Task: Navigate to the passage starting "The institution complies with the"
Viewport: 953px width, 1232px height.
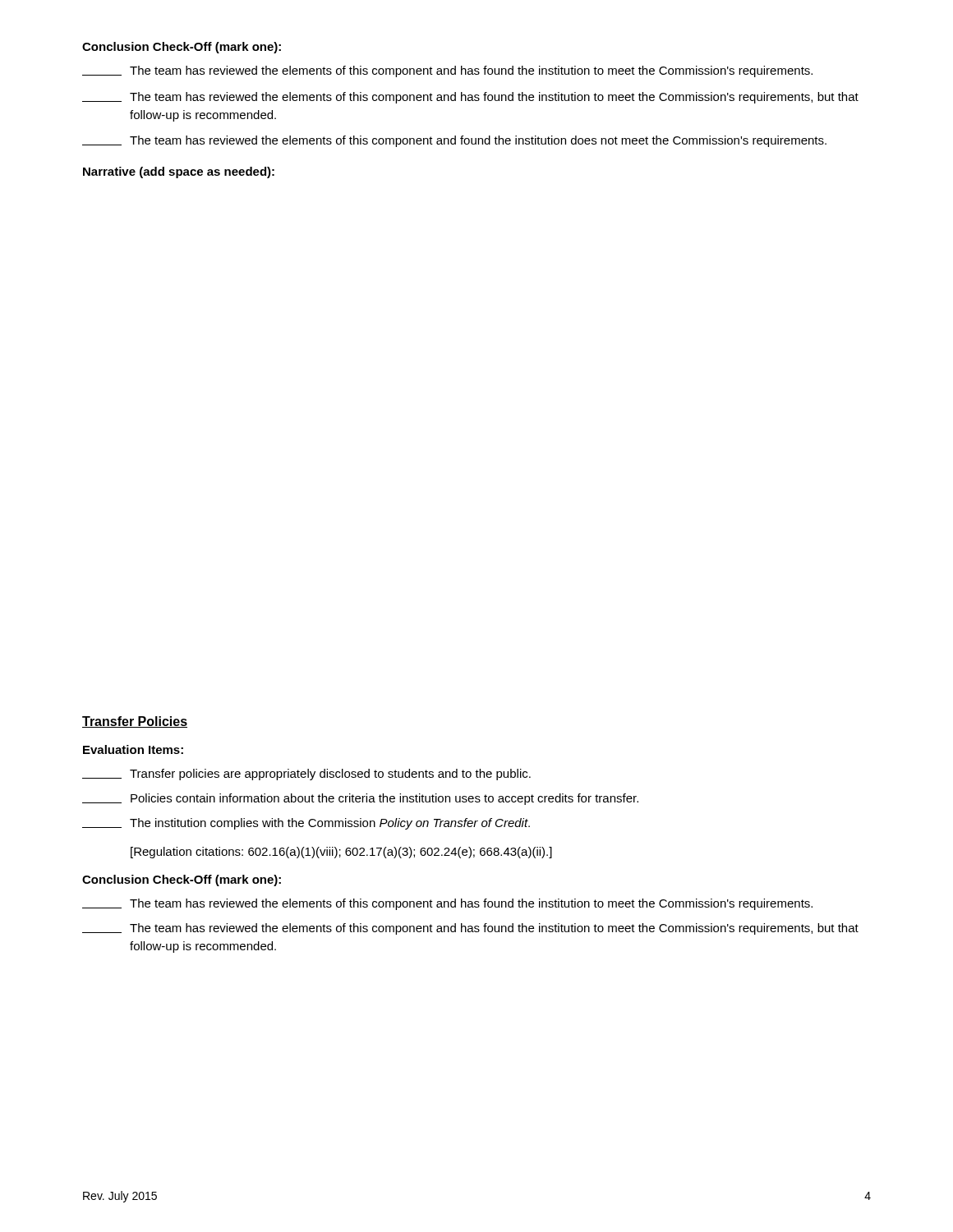Action: pos(476,822)
